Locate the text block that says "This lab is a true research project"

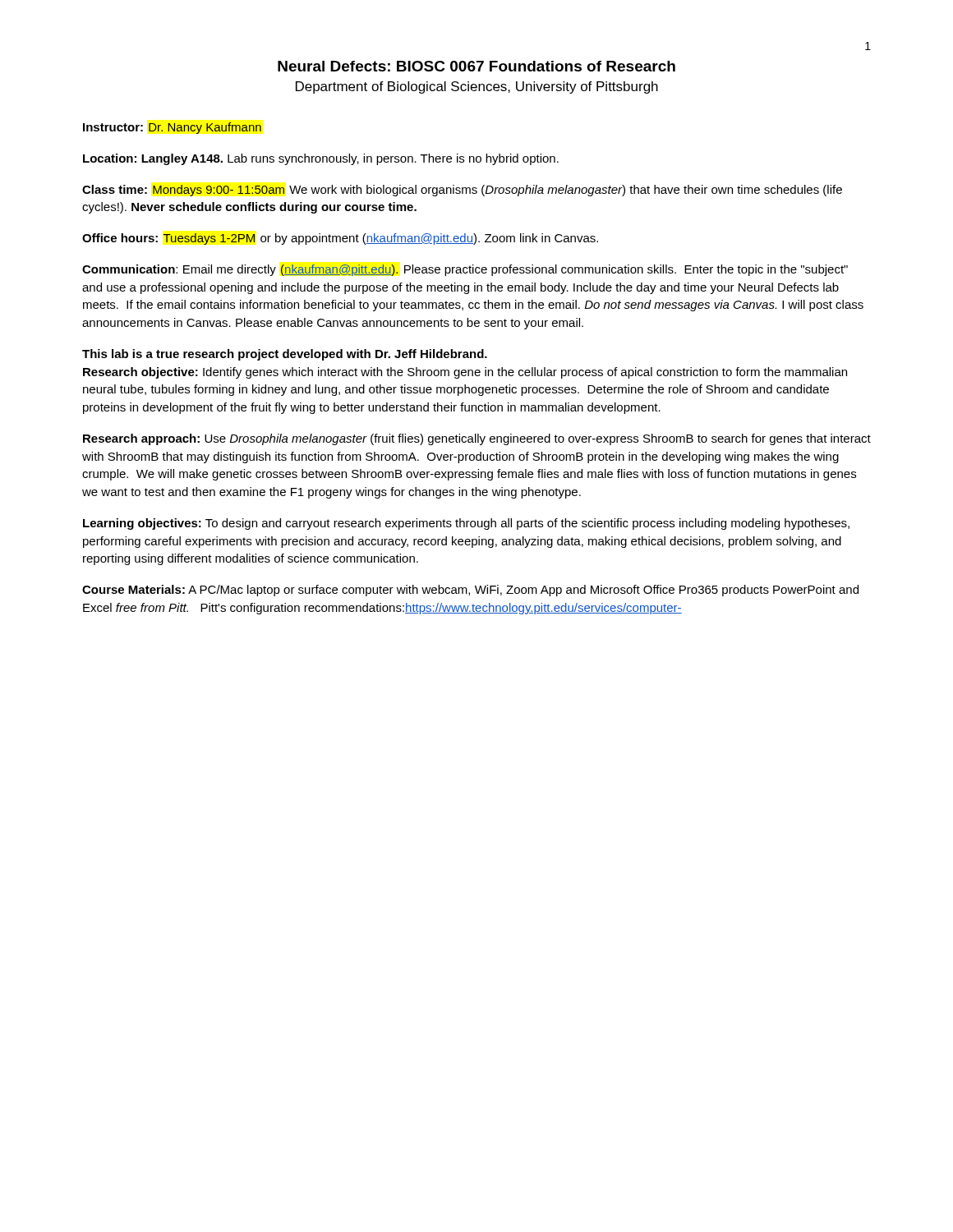[476, 380]
